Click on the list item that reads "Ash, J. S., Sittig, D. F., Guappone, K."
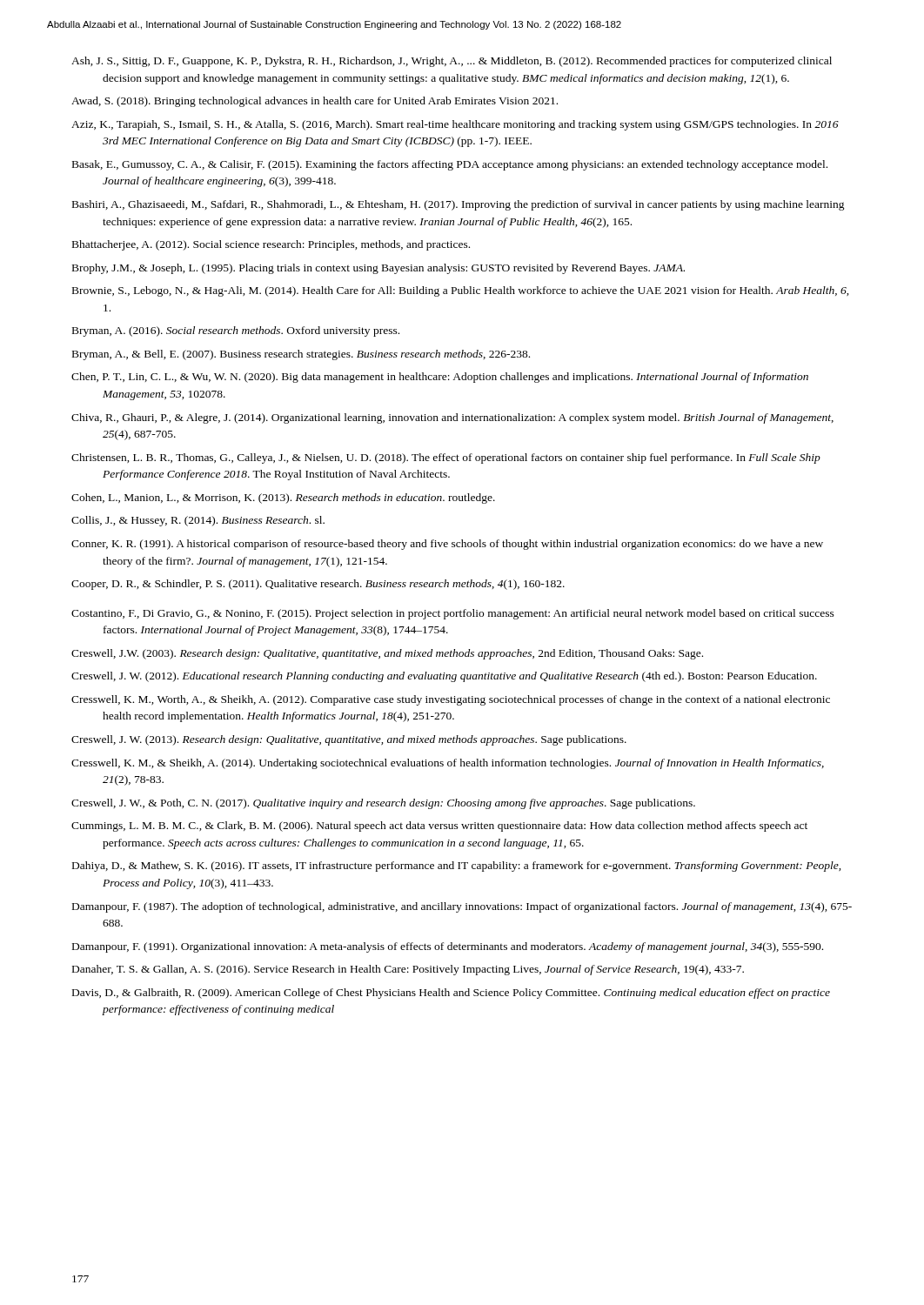The width and height of the screenshot is (924, 1305). [x=452, y=69]
